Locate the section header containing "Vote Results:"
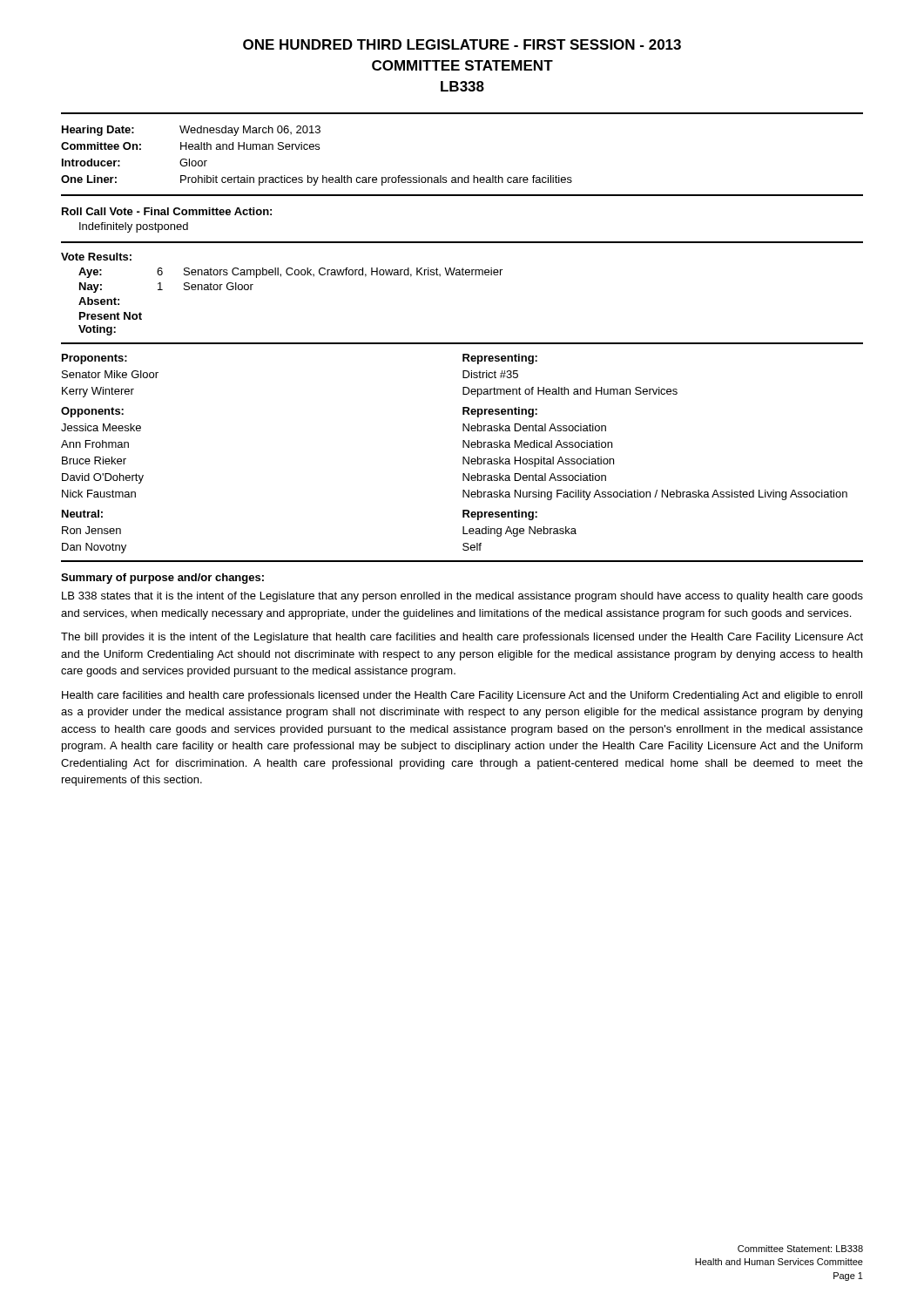Image resolution: width=924 pixels, height=1307 pixels. 97,257
